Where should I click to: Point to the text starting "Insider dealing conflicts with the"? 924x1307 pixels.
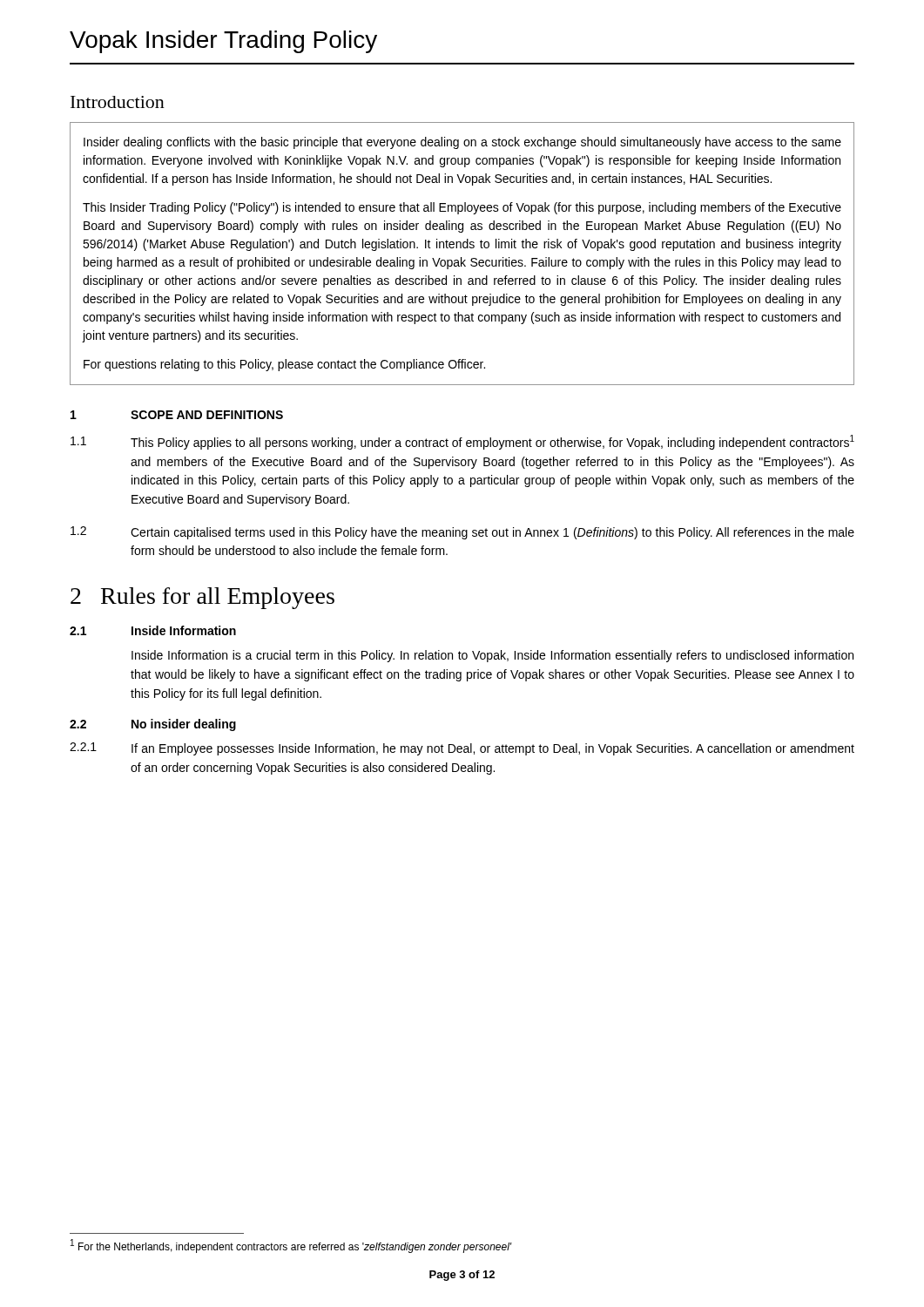click(462, 254)
